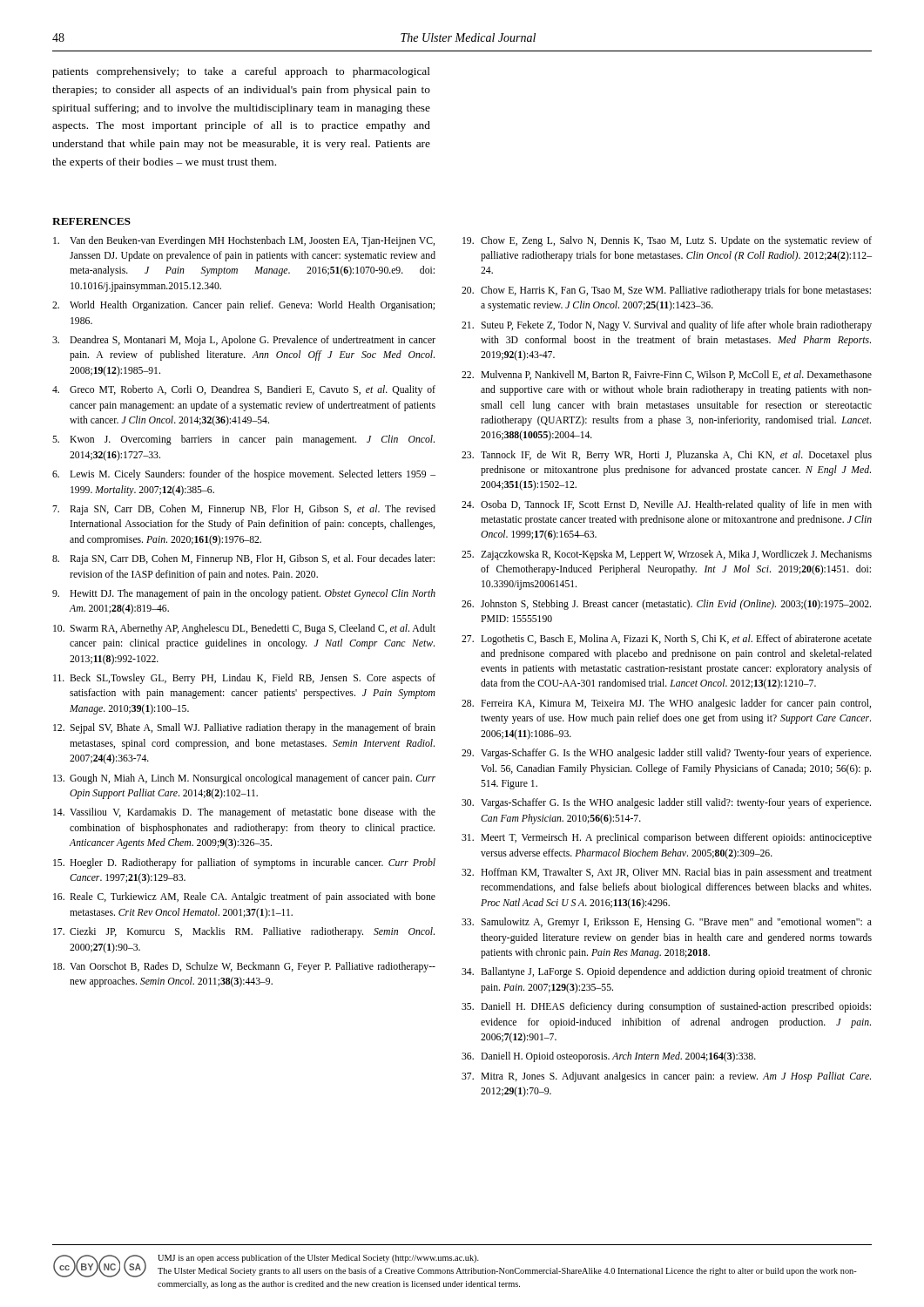Locate the list item that says "20. Chow E, Harris K,"

click(667, 298)
